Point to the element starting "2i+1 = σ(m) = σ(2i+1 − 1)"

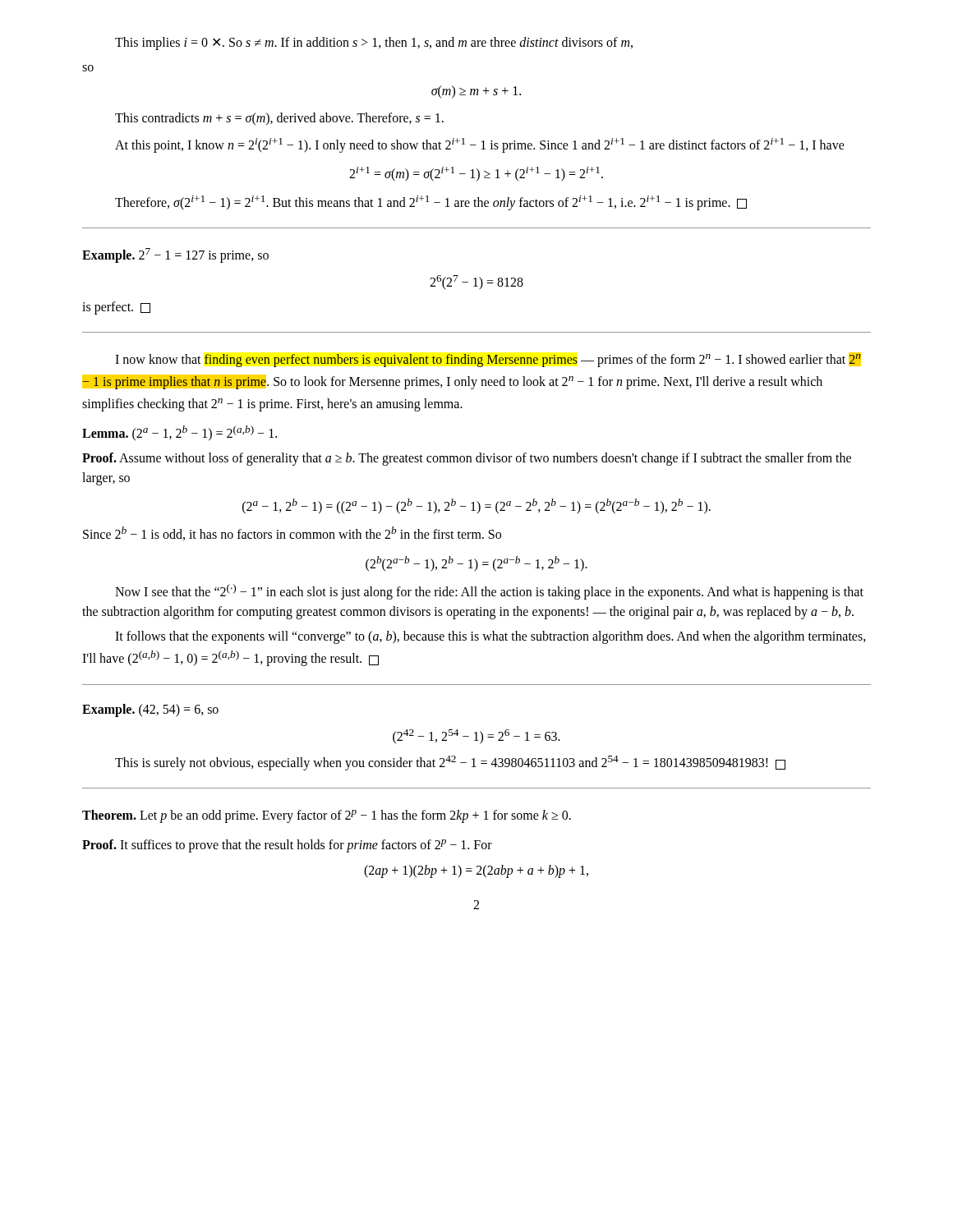point(476,172)
